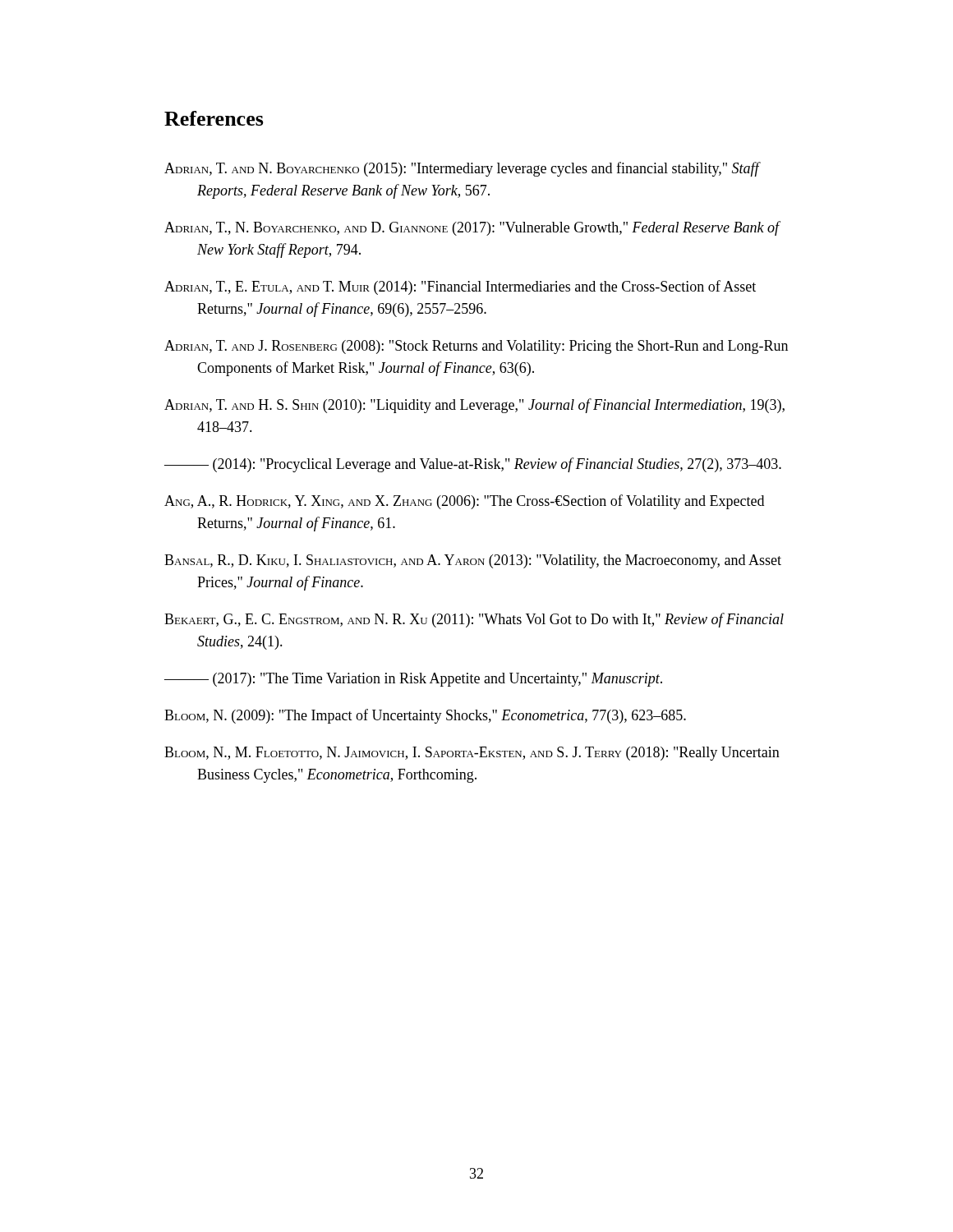Find the block on this page that starts "Bloom, N. (2009):"
The image size is (953, 1232).
tap(426, 715)
